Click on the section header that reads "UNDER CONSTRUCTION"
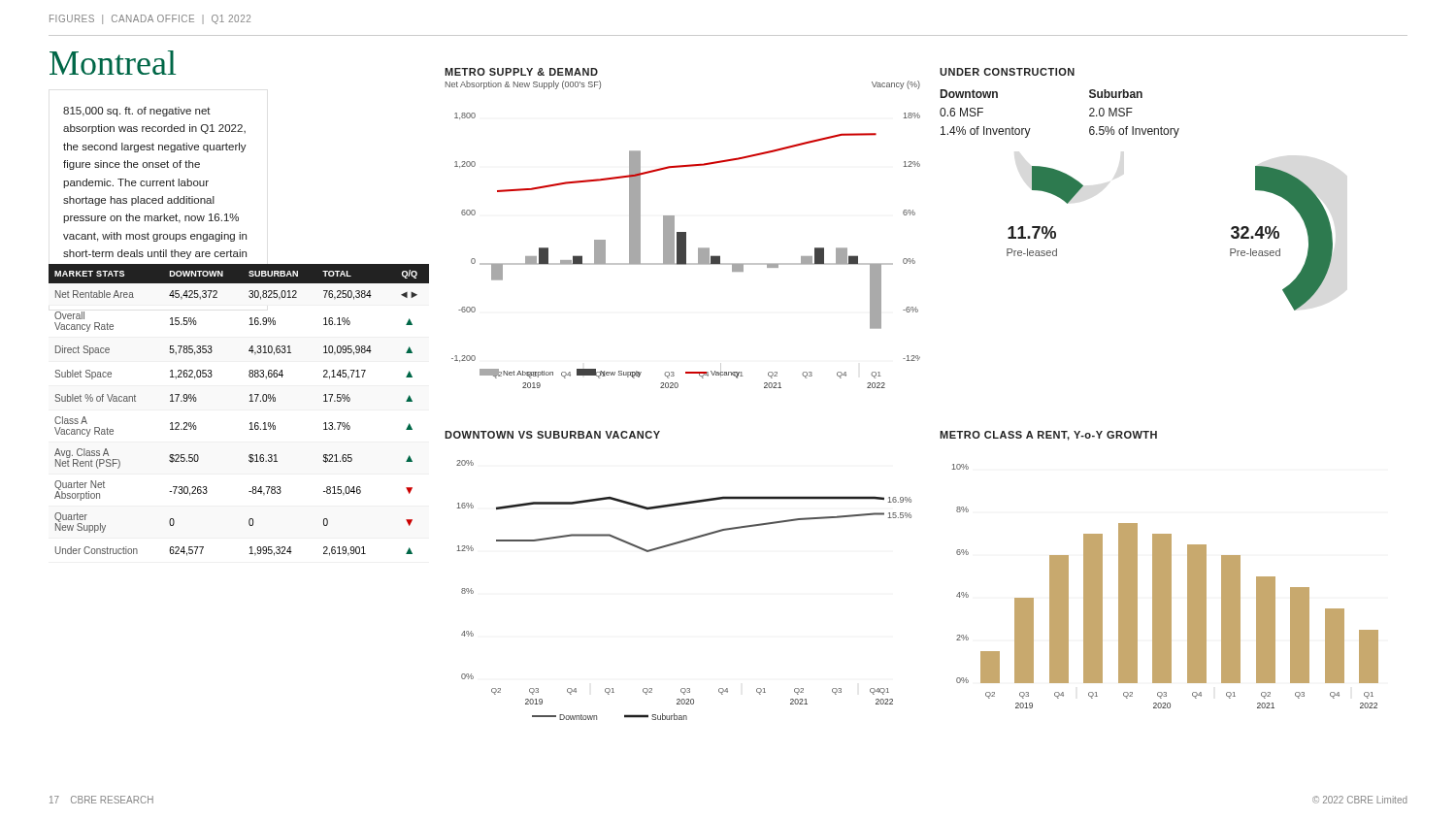 [1007, 72]
